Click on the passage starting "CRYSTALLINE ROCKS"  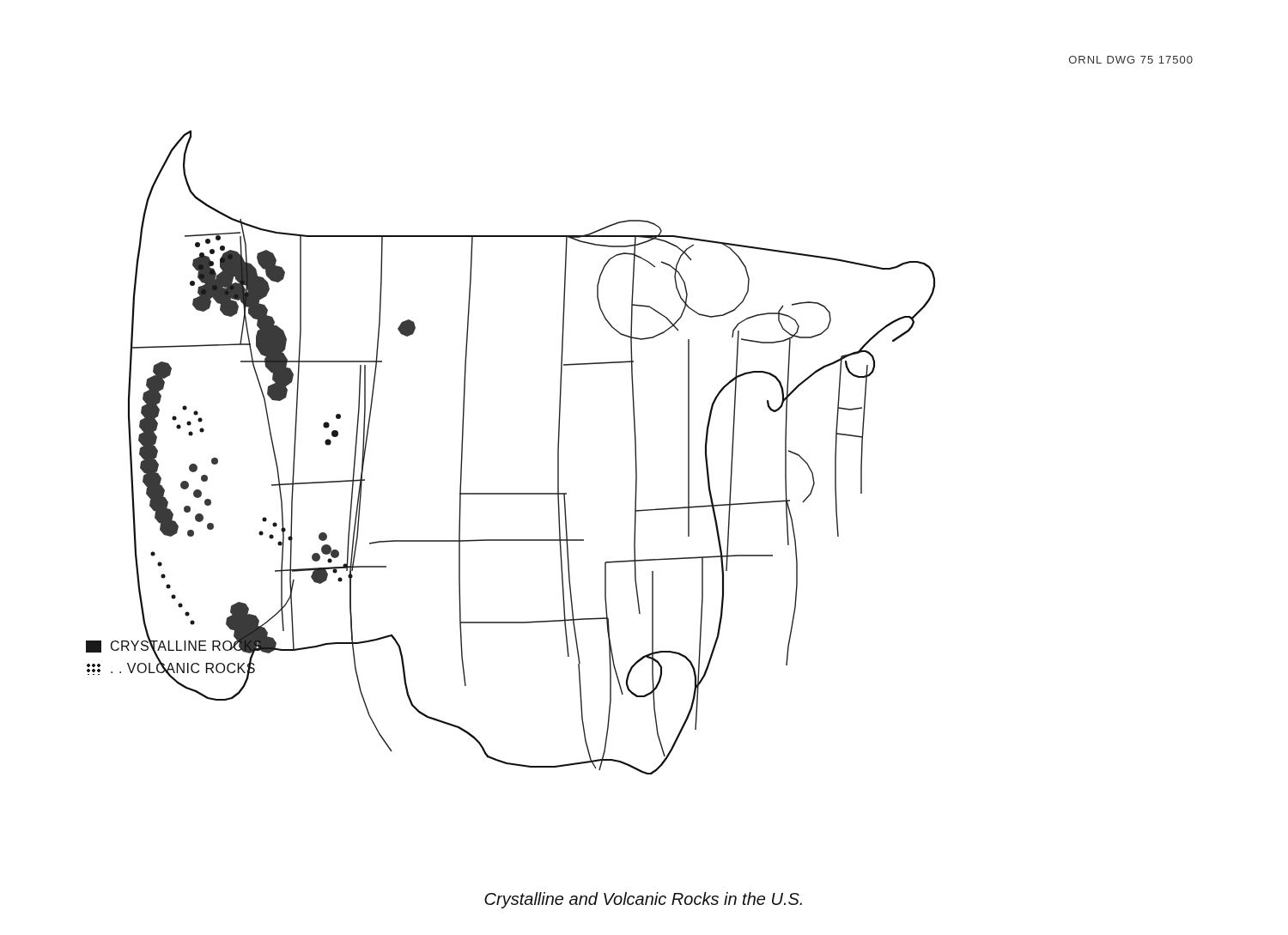174,647
